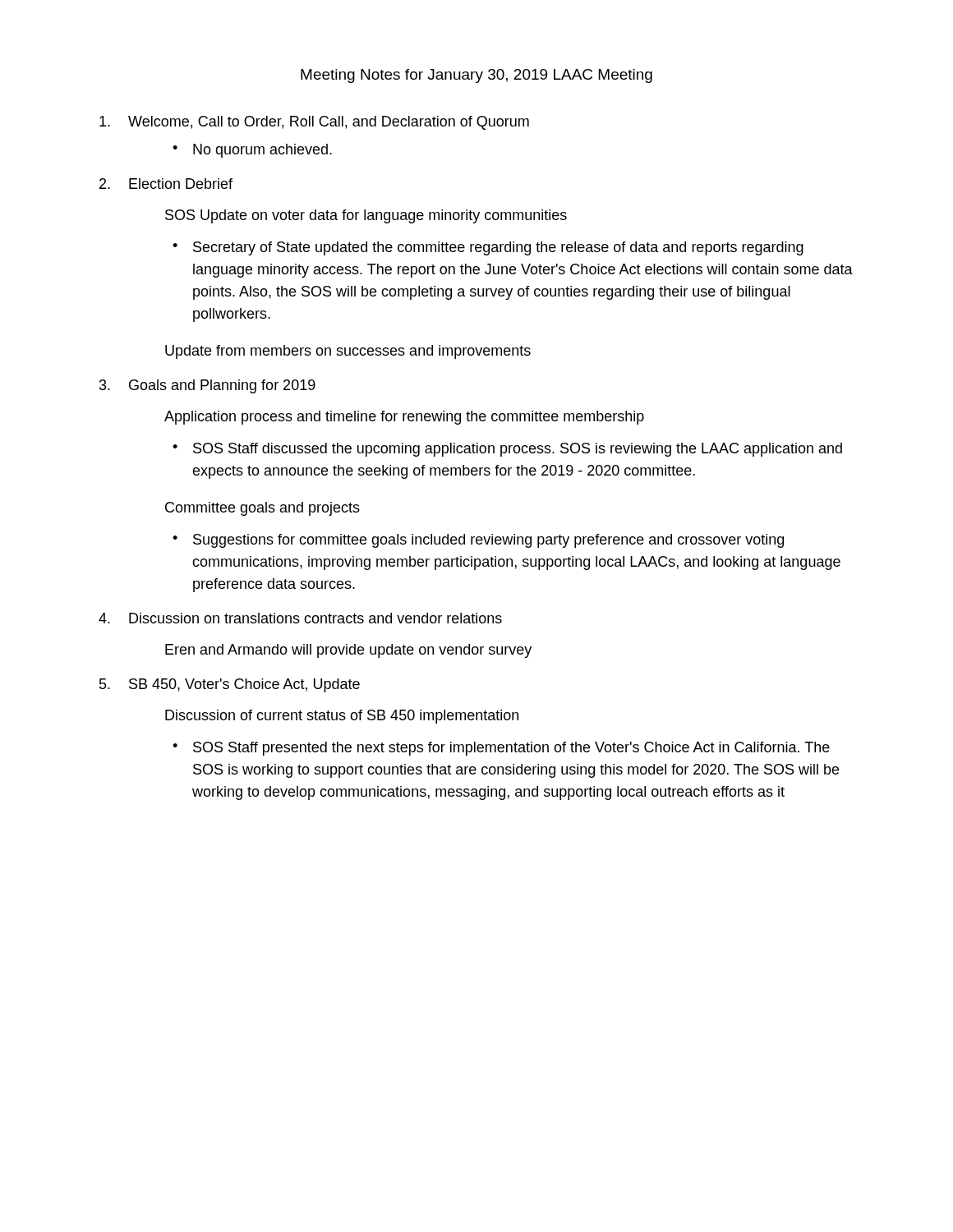
Task: Click the passage that begins "SOS Update on voter"
Action: (x=366, y=215)
